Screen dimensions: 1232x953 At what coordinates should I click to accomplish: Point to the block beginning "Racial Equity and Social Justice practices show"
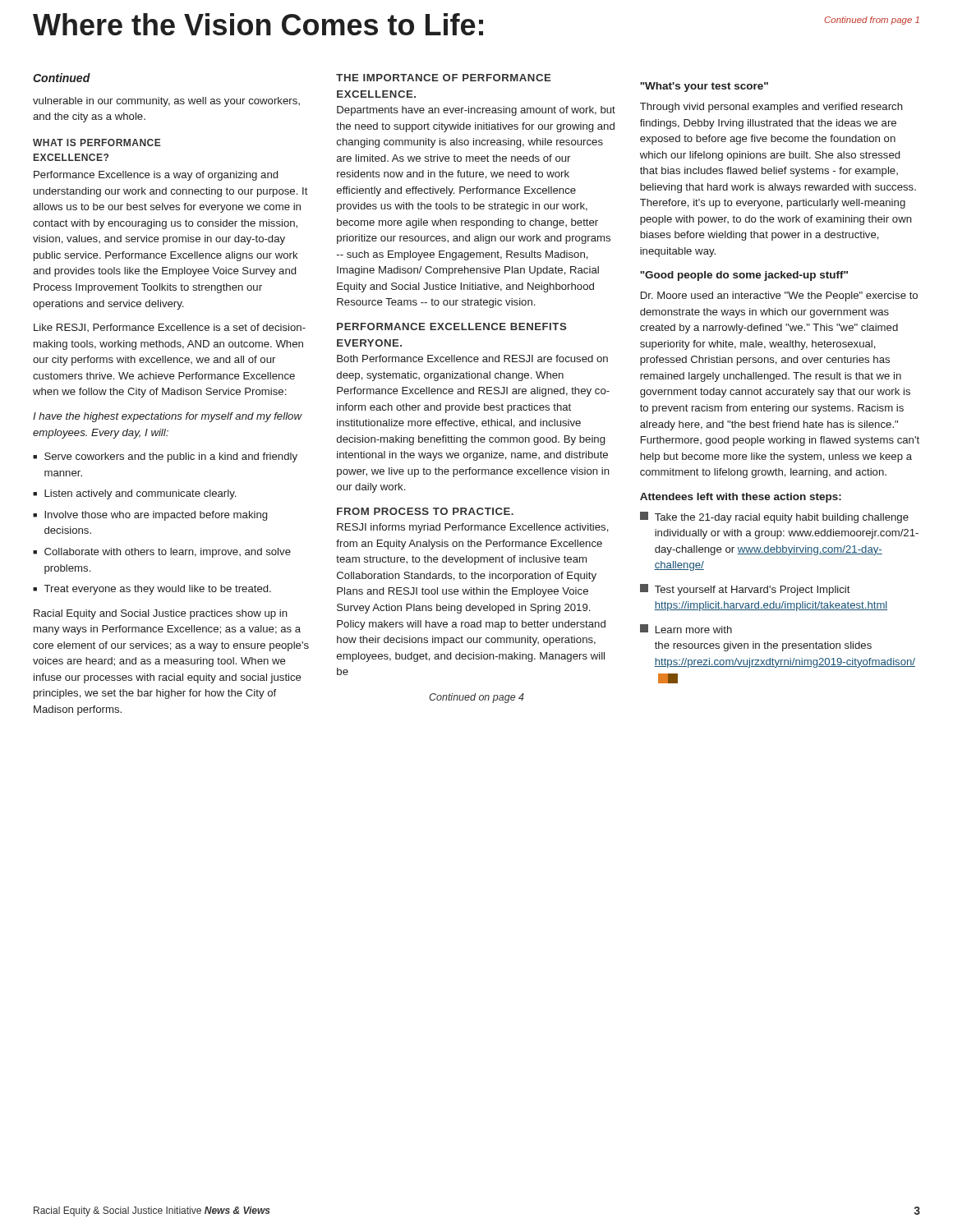[x=173, y=661]
